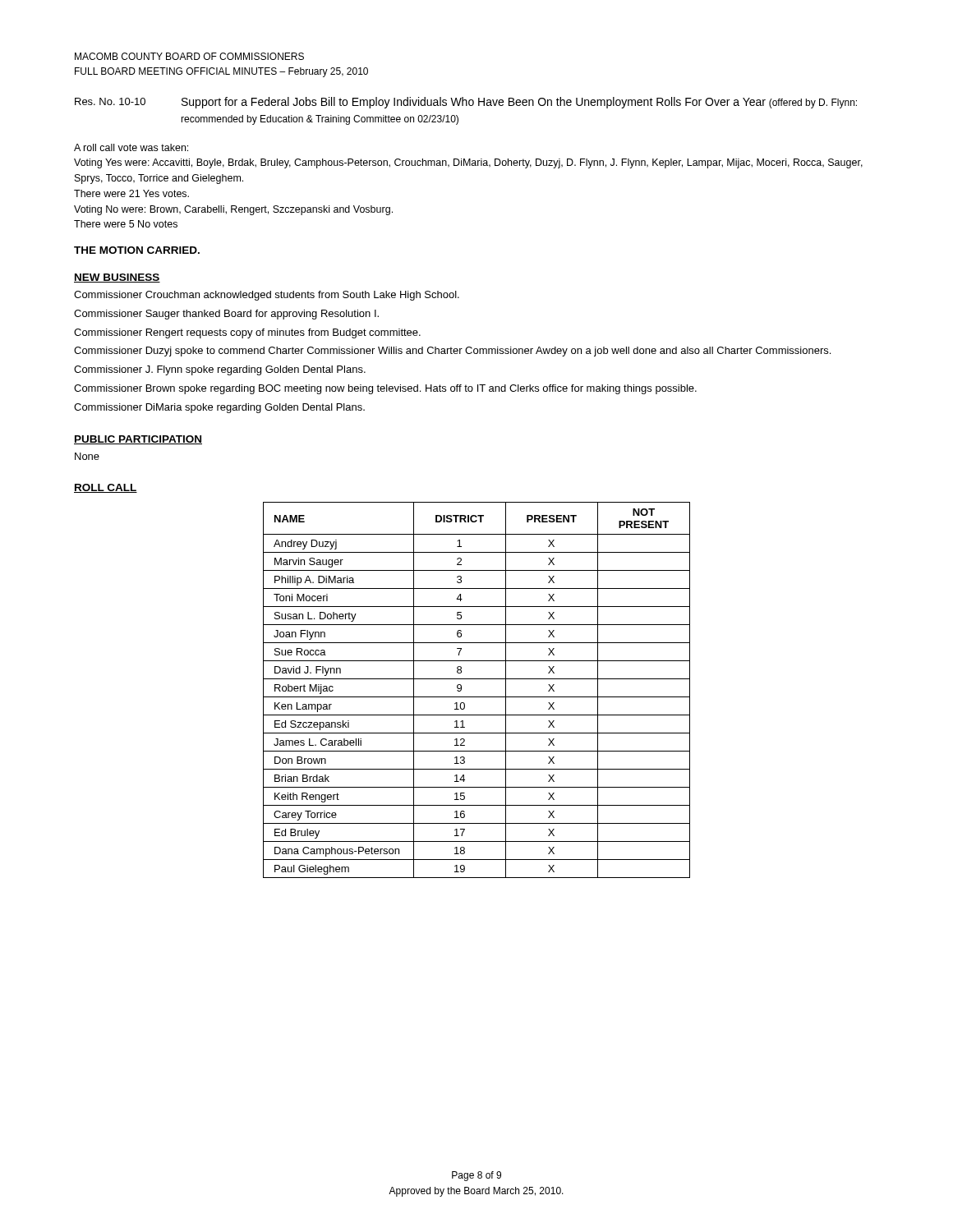Find the block on this page that starts "A roll call vote was taken:"
The width and height of the screenshot is (953, 1232).
tap(131, 147)
